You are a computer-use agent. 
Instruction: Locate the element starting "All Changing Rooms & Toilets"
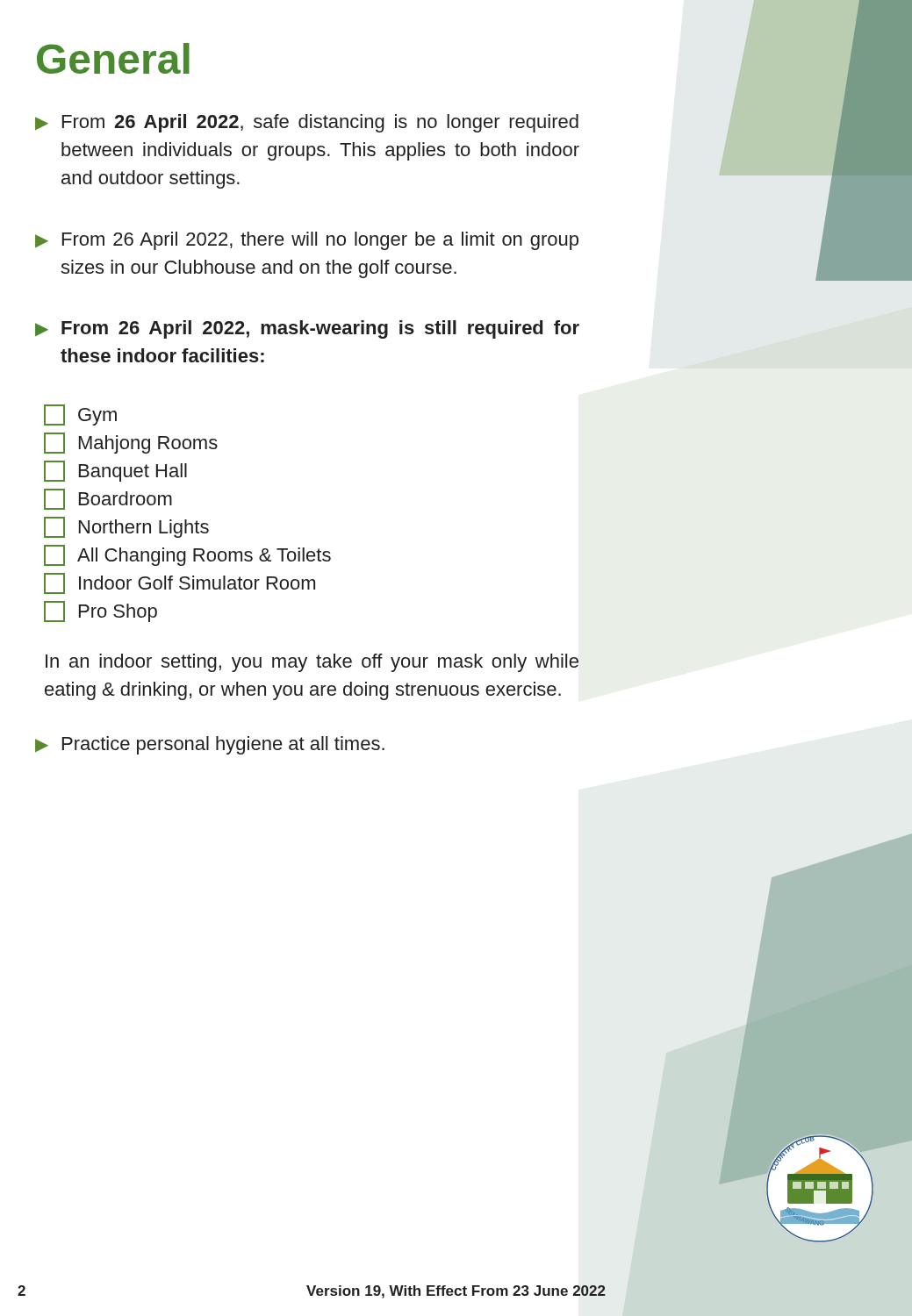188,555
